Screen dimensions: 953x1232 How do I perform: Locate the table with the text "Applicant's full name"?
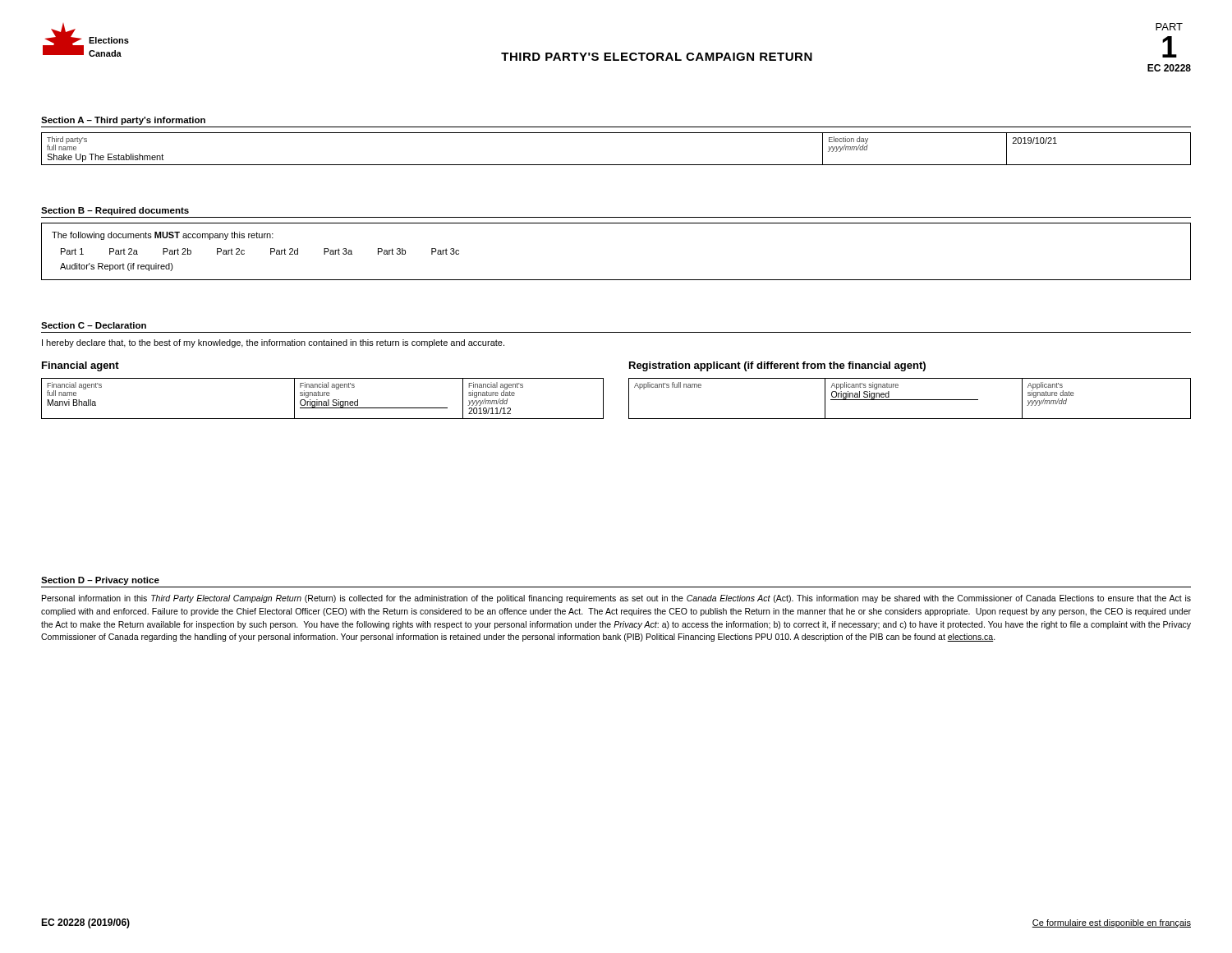(x=910, y=398)
